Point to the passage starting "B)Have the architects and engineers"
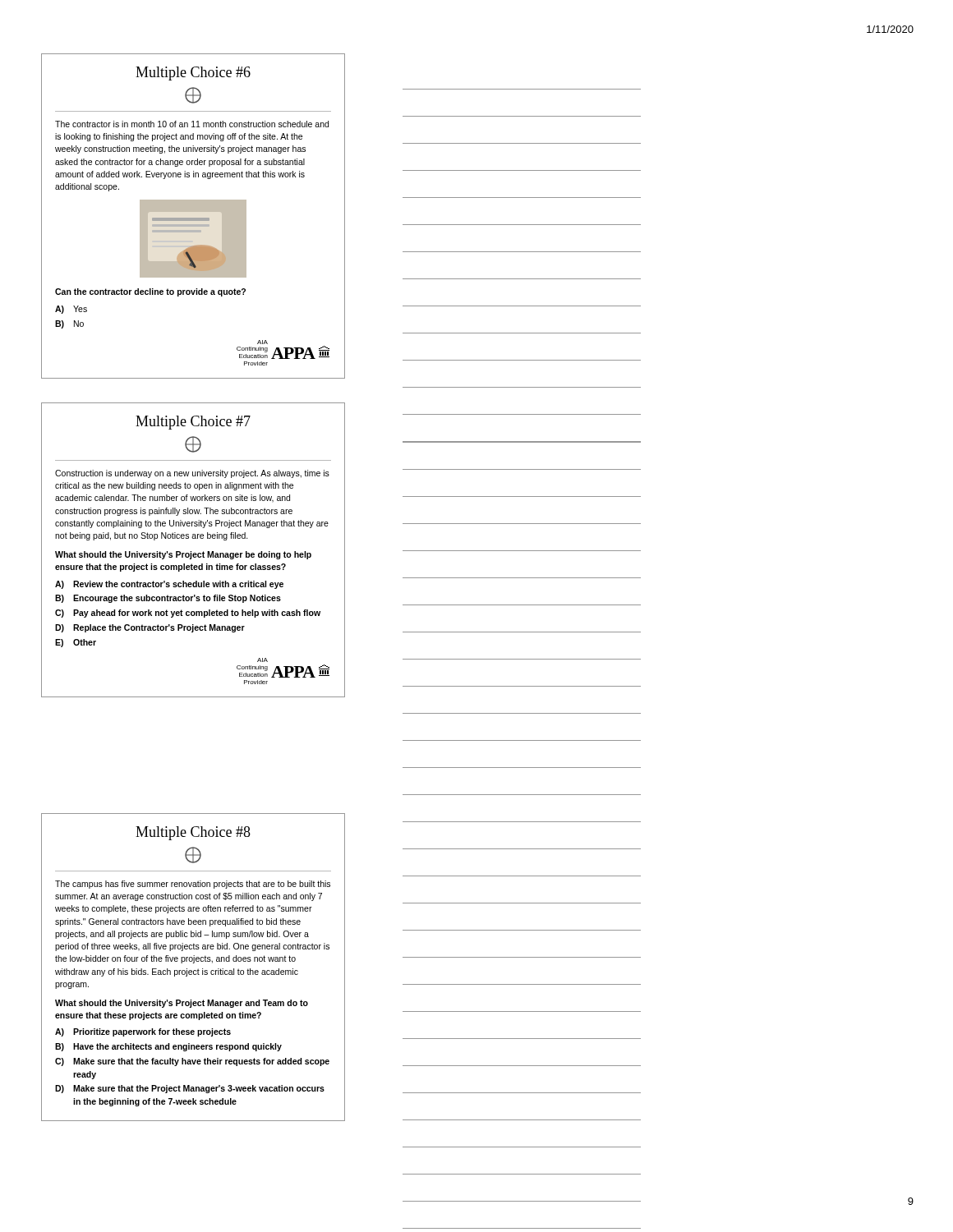Image resolution: width=953 pixels, height=1232 pixels. (168, 1047)
